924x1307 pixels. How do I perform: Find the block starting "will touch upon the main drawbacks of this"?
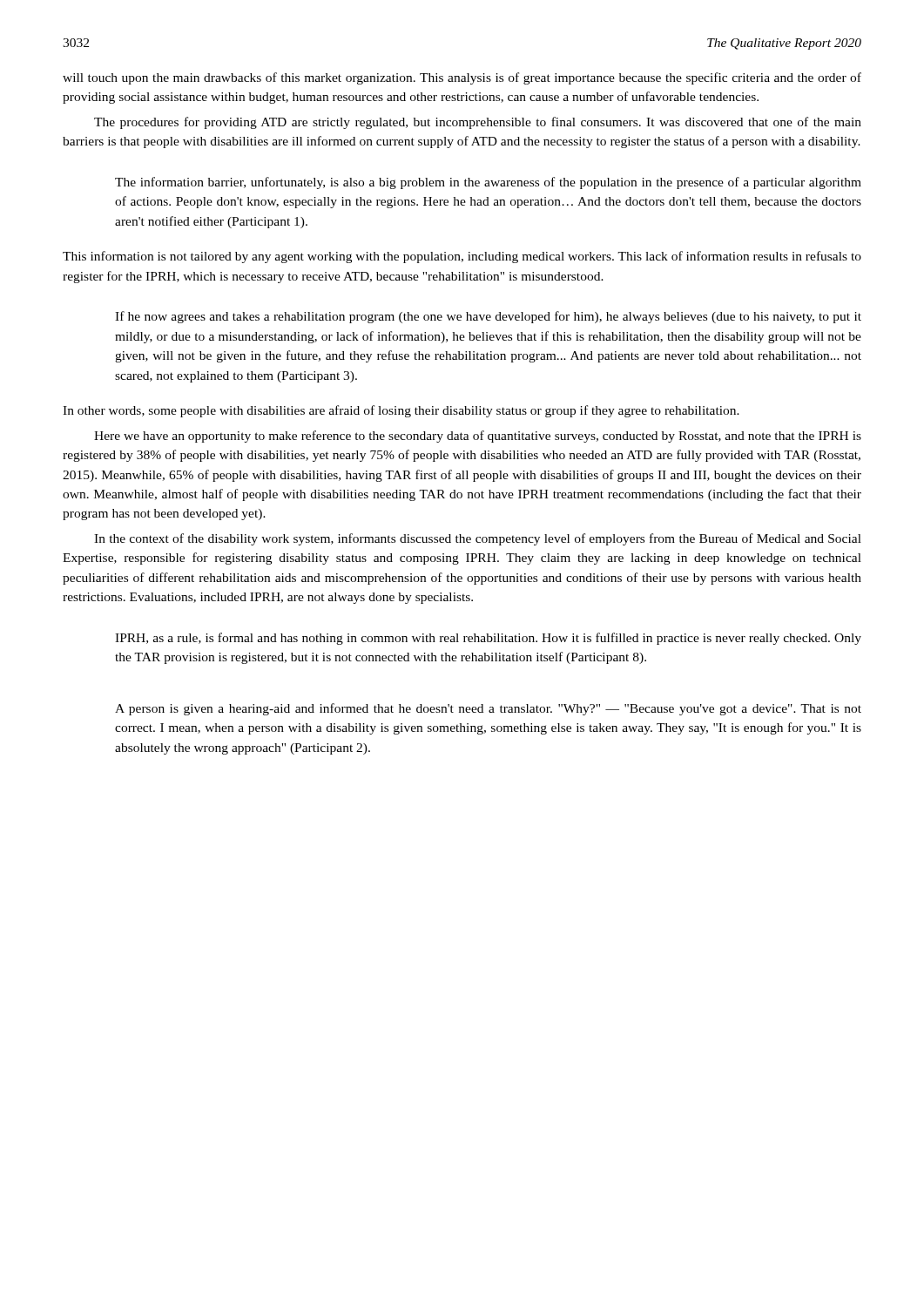click(462, 87)
